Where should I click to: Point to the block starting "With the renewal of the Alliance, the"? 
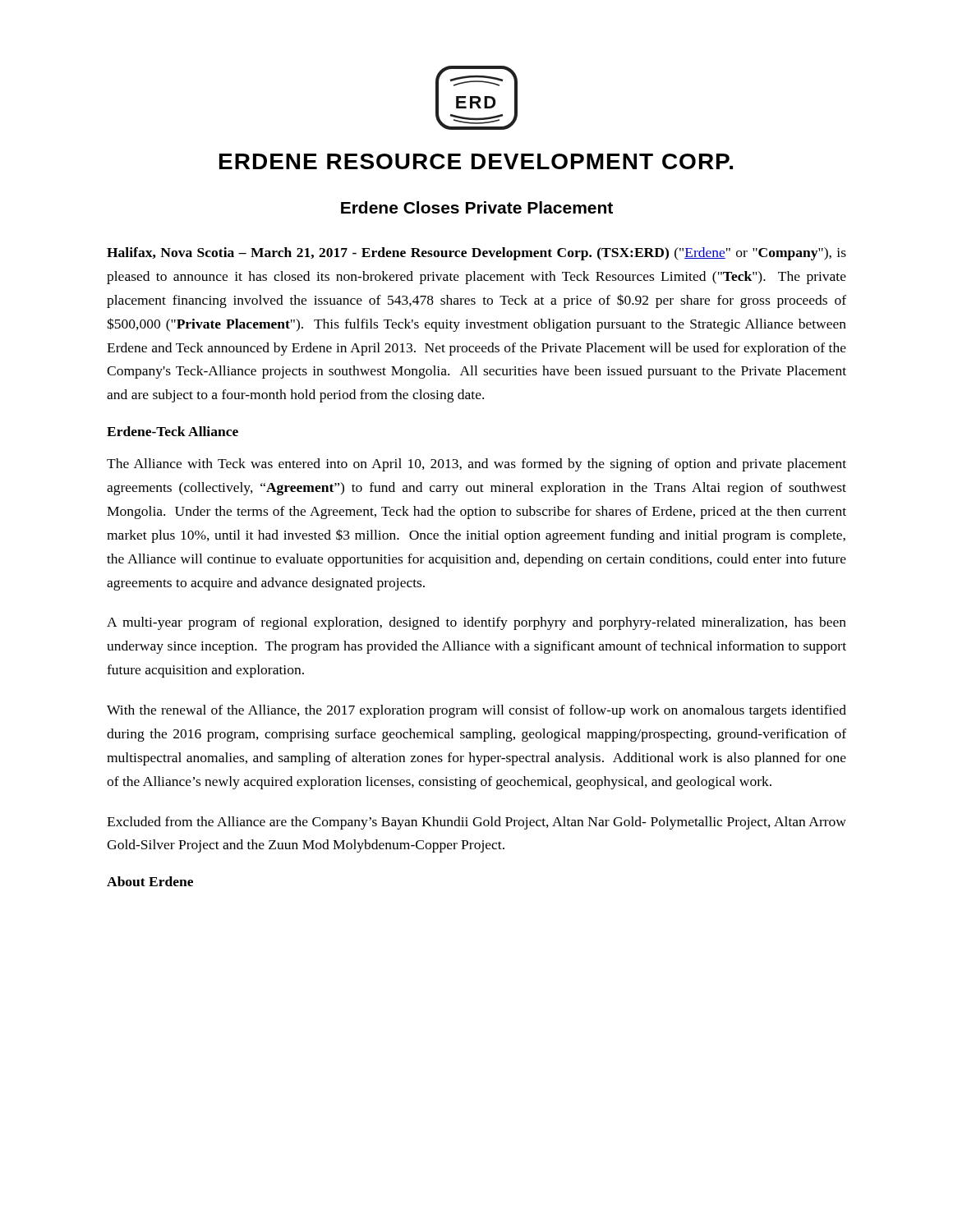click(x=476, y=745)
